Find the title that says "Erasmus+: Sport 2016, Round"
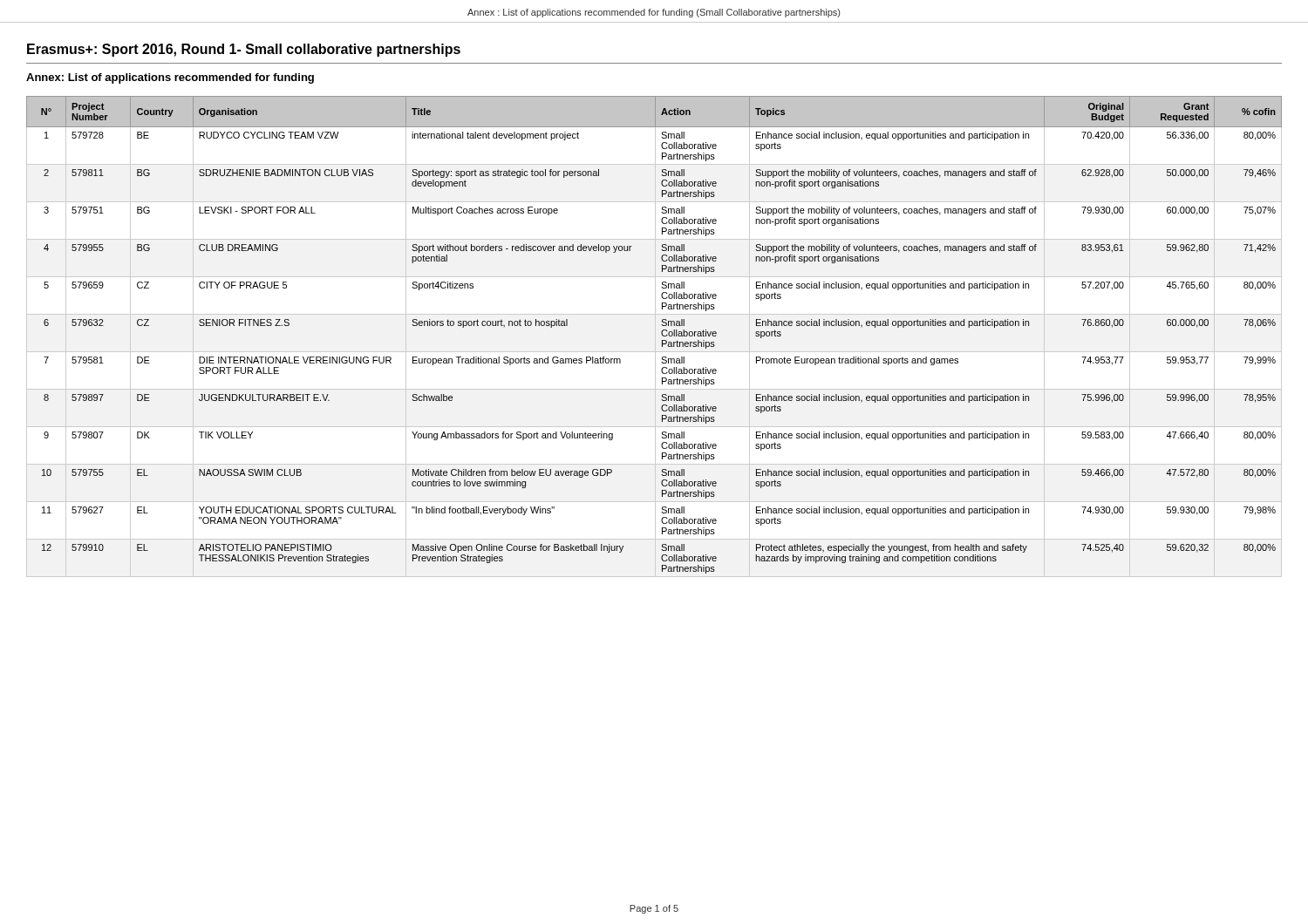The height and width of the screenshot is (924, 1308). (243, 49)
